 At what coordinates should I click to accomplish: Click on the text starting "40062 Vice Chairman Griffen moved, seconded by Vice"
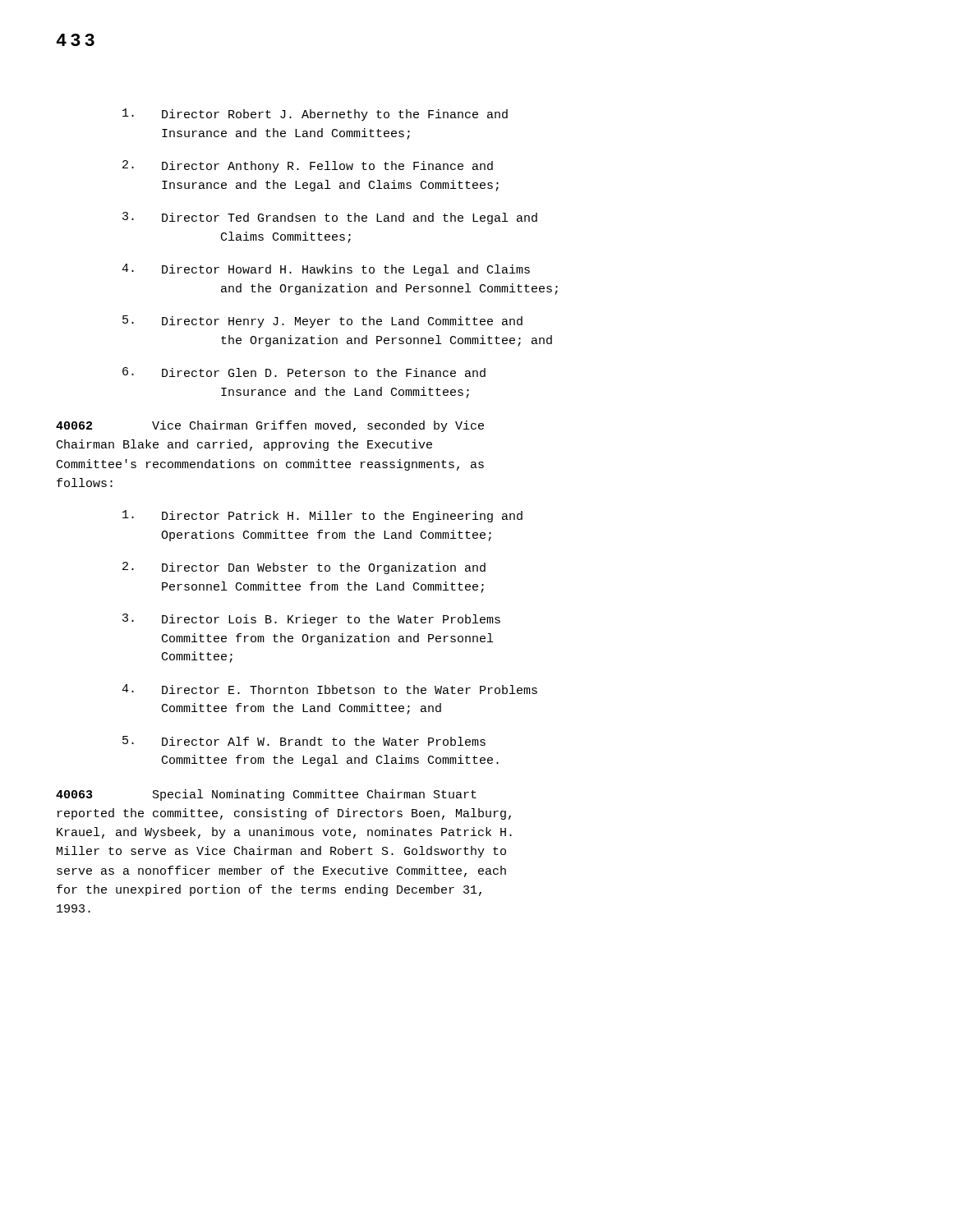[270, 455]
